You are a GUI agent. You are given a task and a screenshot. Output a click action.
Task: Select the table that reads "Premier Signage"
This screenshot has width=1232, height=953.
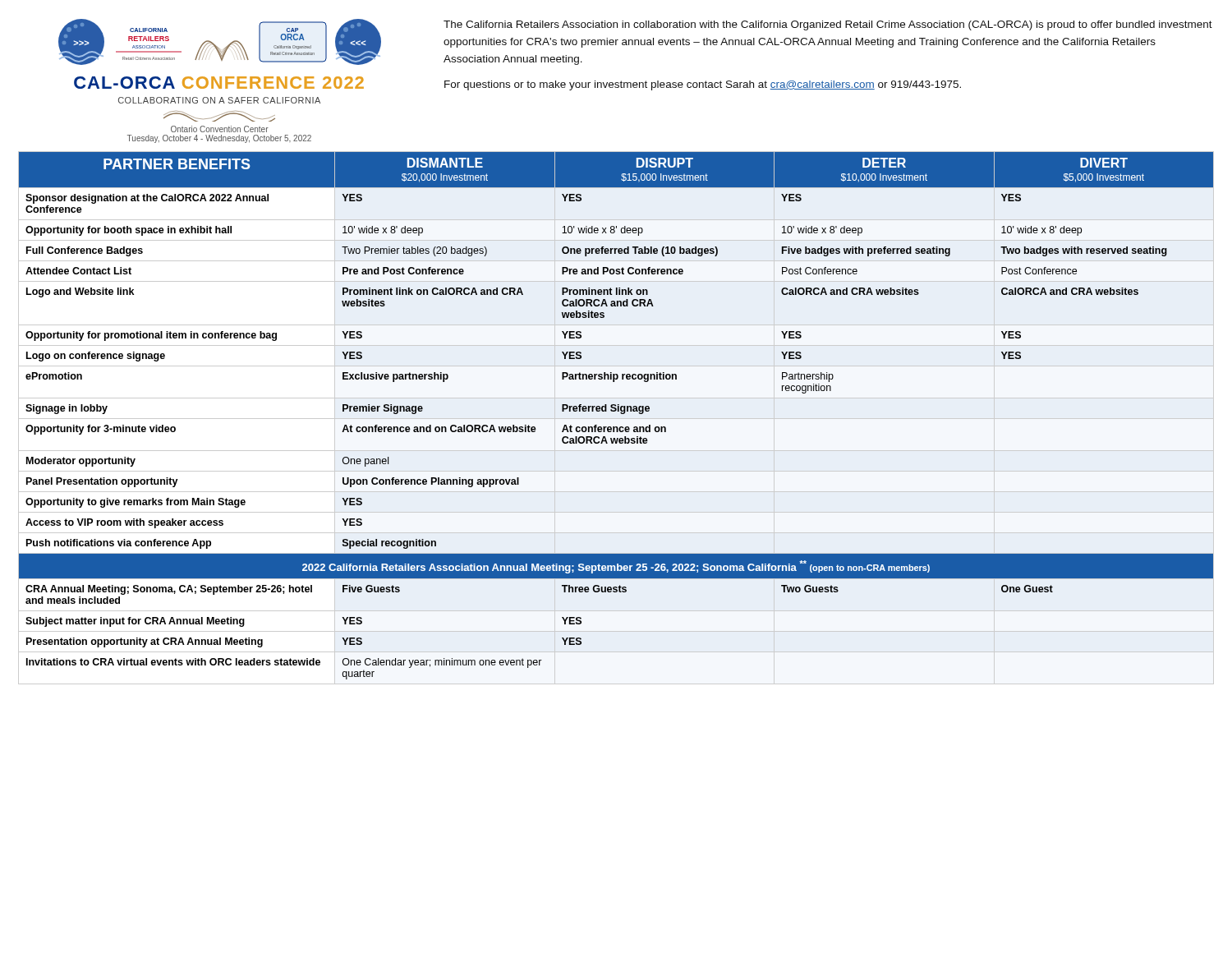tap(616, 418)
